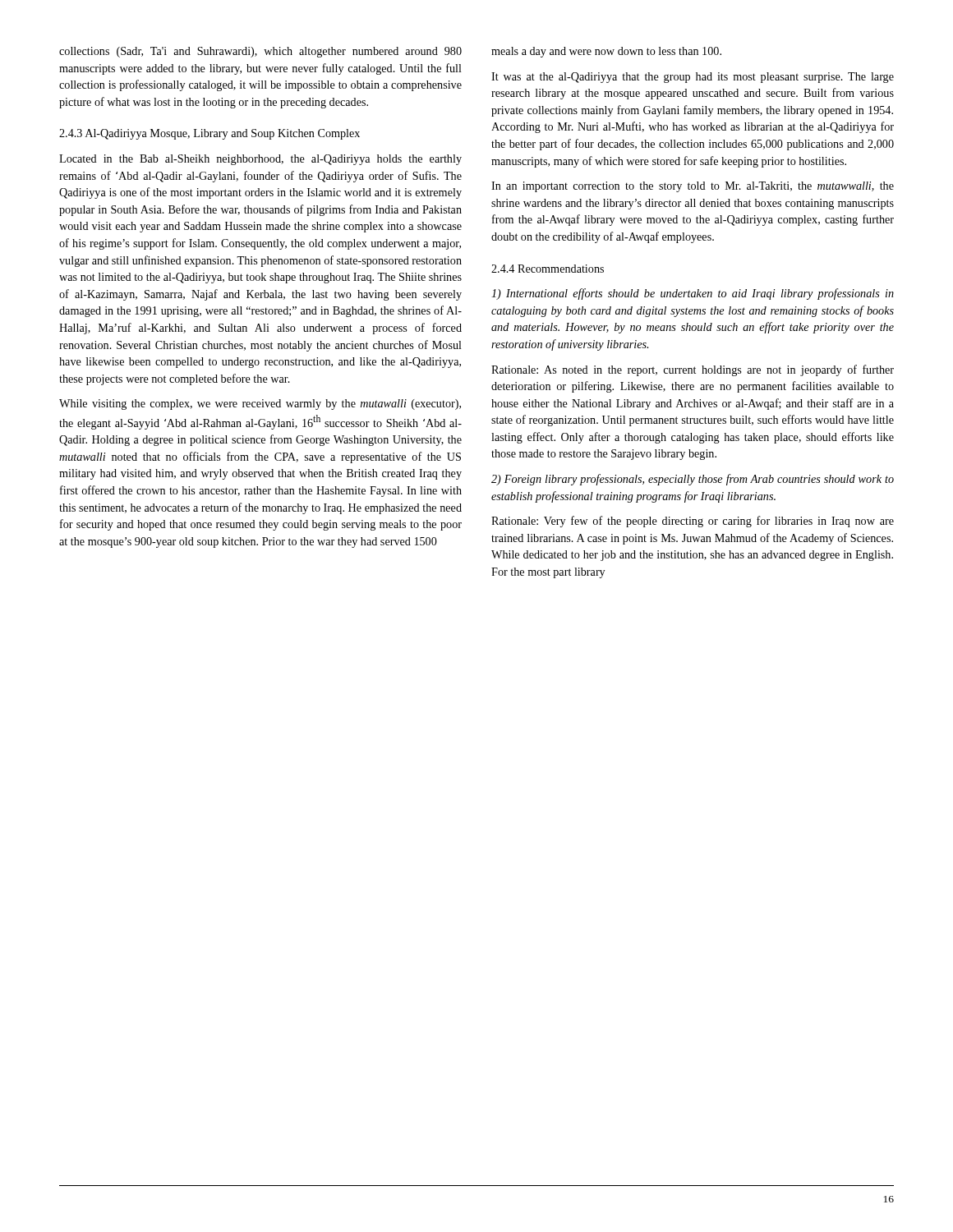The width and height of the screenshot is (953, 1232).
Task: Click on the text starting "collections (Sadr, Ta'i"
Action: click(260, 77)
